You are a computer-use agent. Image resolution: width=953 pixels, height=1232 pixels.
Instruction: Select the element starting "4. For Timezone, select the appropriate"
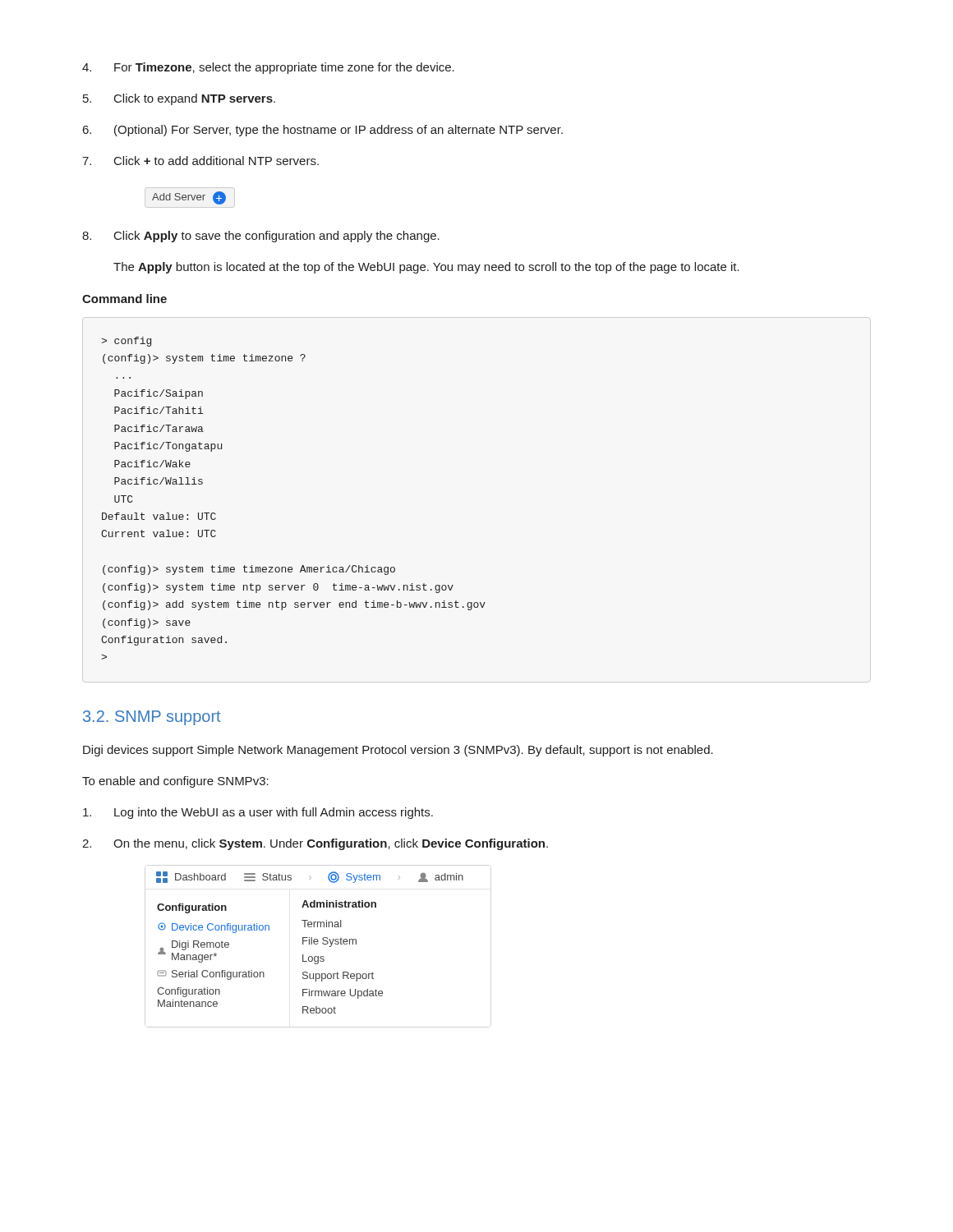pos(268,68)
